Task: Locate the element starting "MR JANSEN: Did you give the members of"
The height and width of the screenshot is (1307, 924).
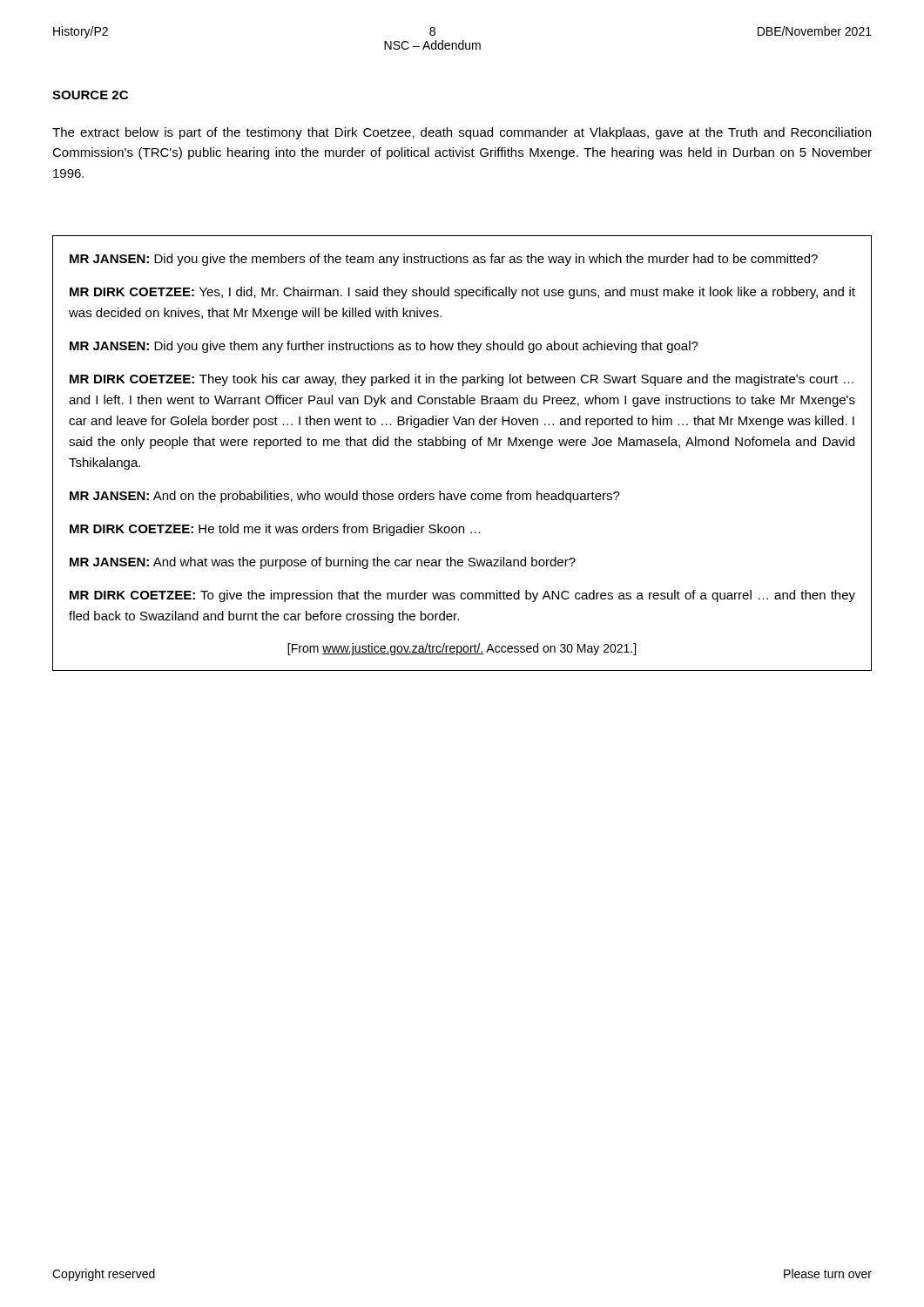Action: (x=462, y=453)
